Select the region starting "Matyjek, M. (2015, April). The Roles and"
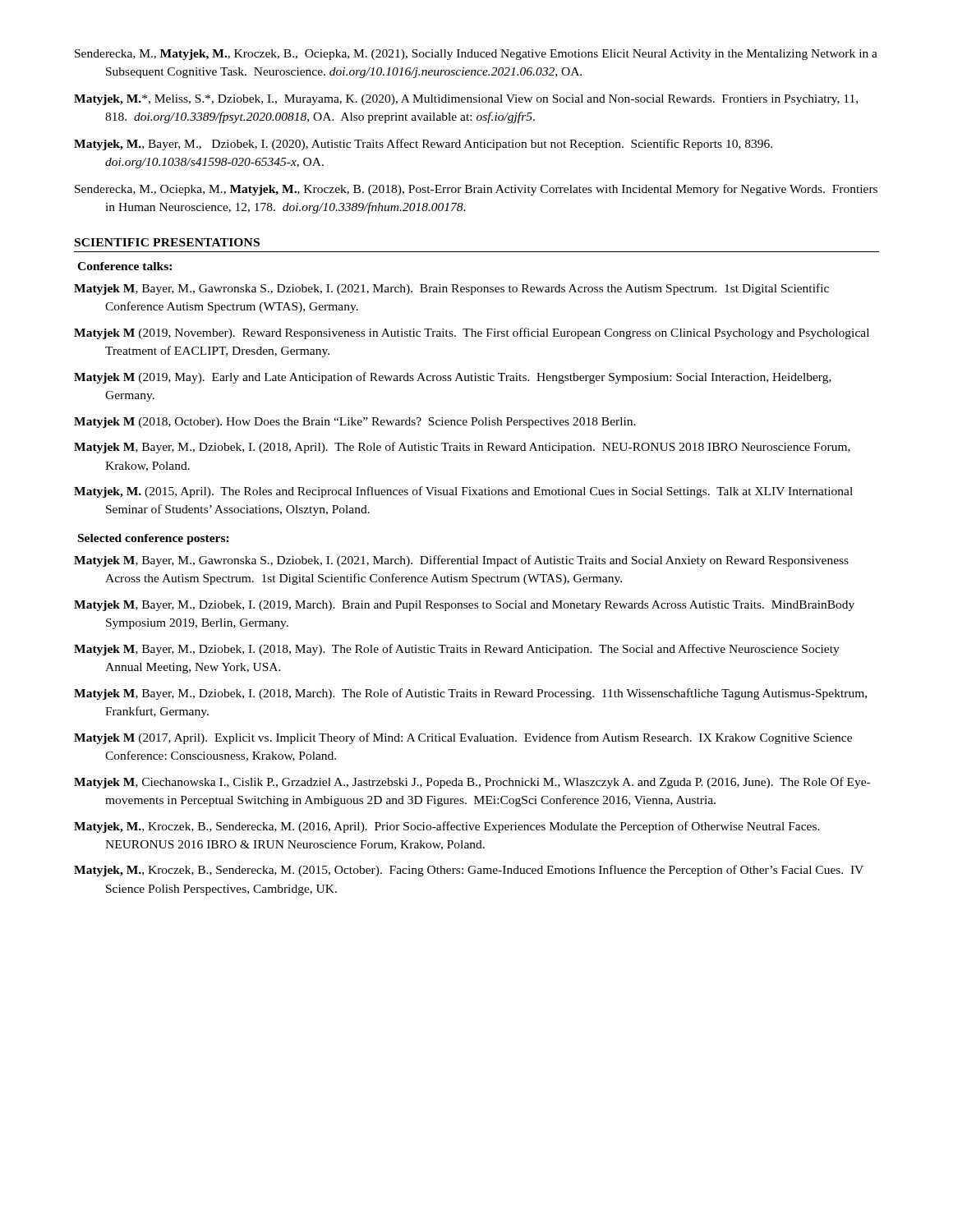Screen dimensions: 1232x953 pyautogui.click(x=463, y=500)
